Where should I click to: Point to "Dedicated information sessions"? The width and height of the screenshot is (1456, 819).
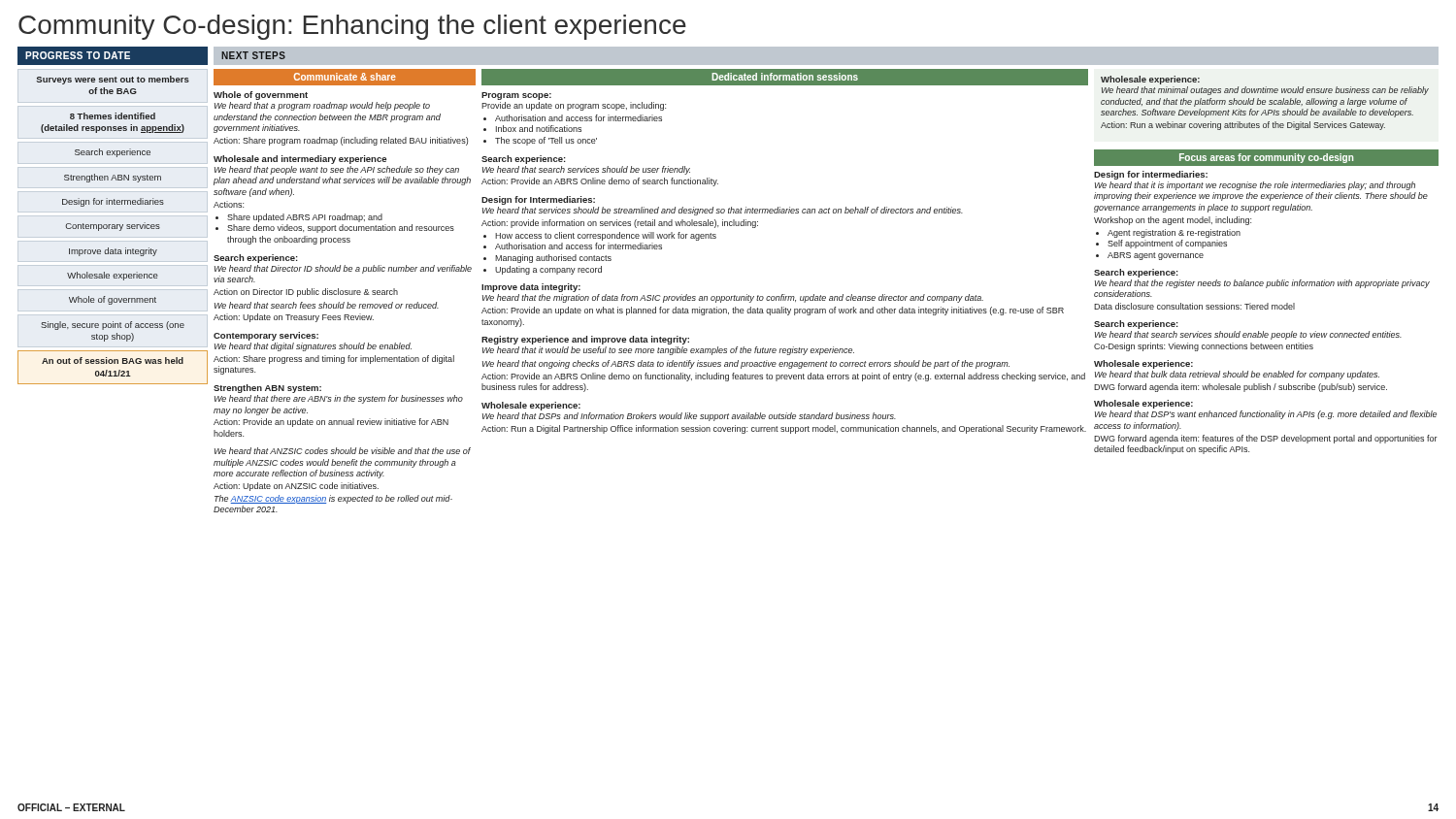pos(785,77)
